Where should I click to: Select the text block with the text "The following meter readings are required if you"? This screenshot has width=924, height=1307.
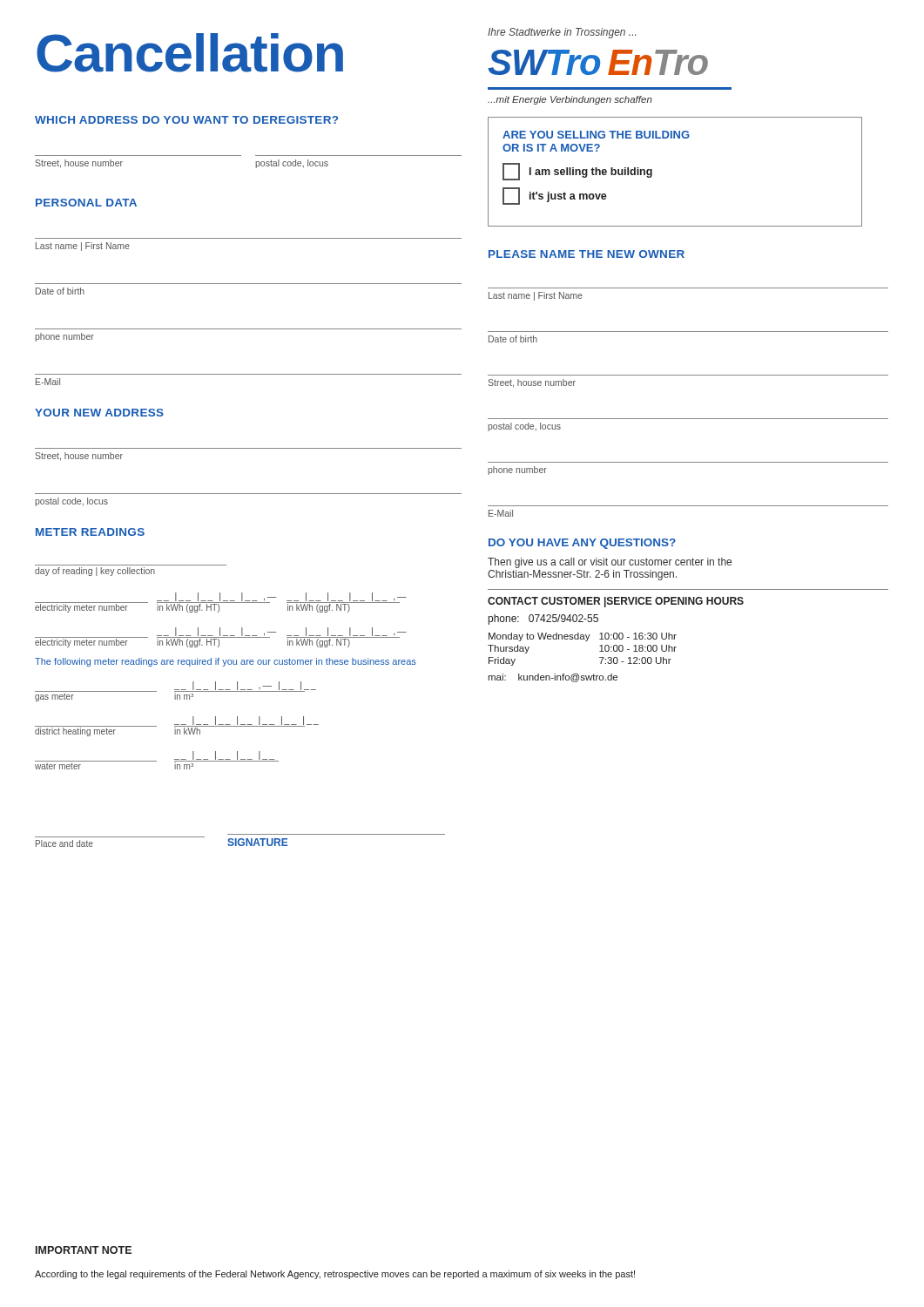click(225, 661)
